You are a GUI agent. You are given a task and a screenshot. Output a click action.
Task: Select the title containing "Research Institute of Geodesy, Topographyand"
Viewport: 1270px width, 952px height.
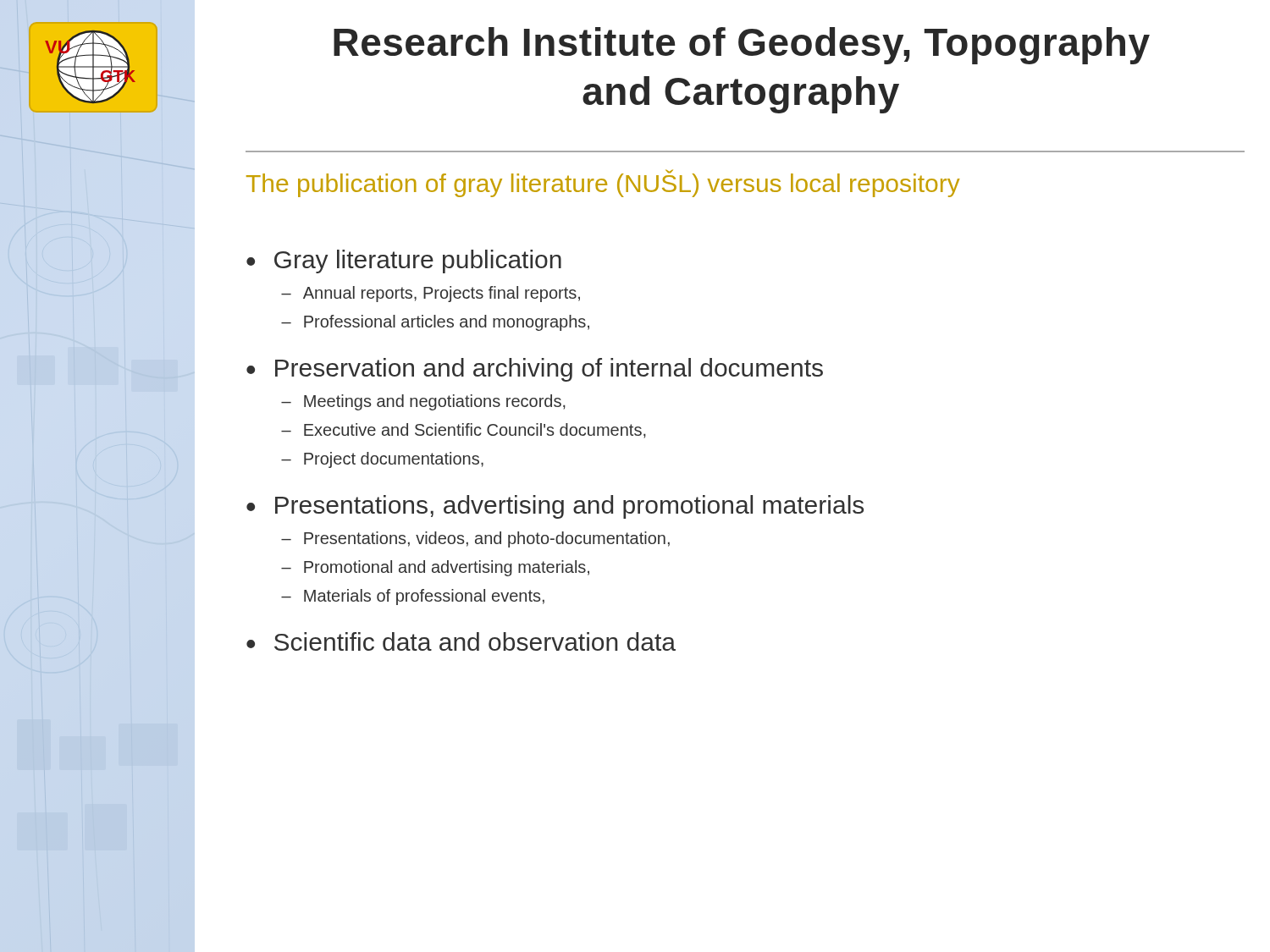(741, 67)
